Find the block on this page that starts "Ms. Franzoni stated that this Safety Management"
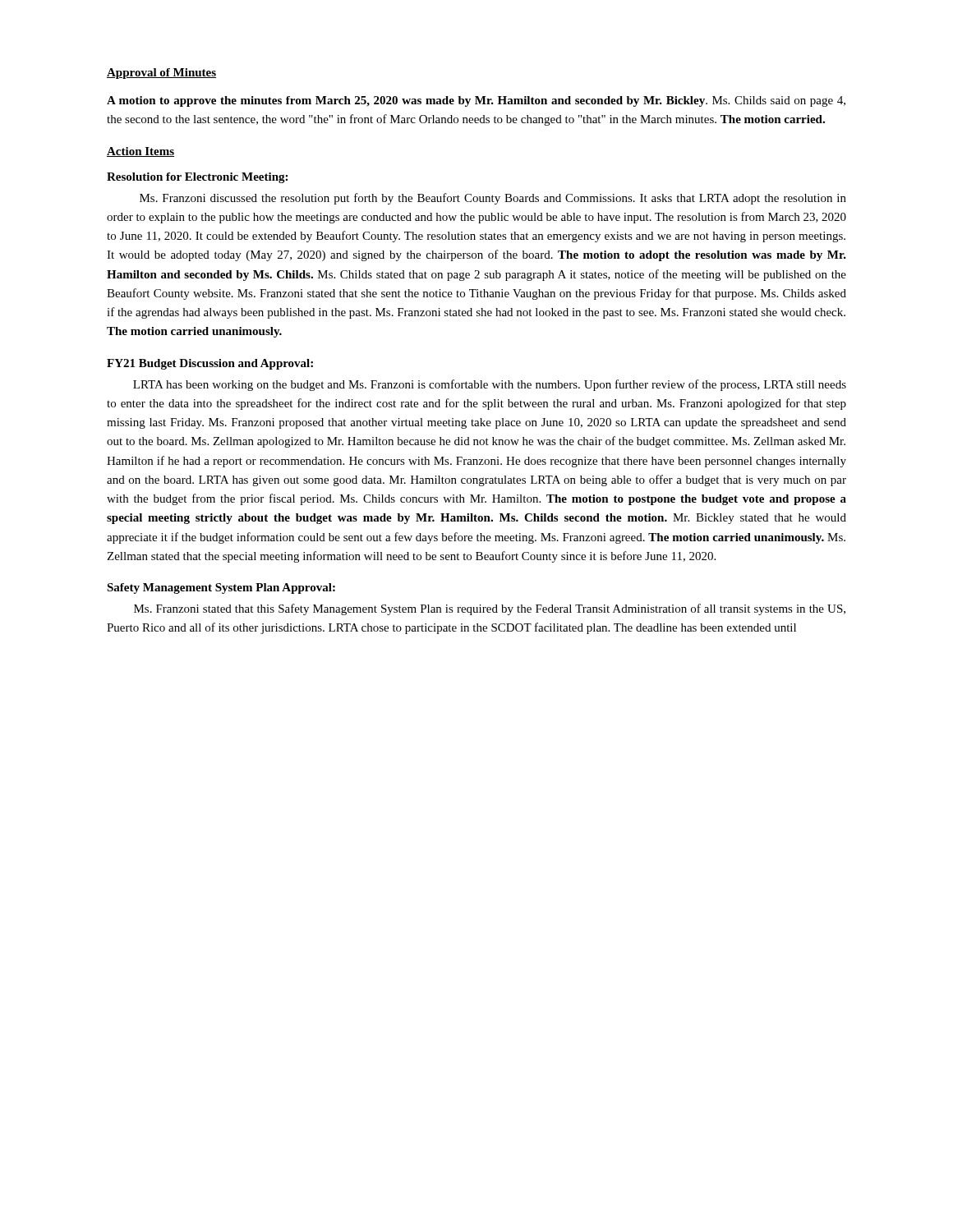This screenshot has height=1232, width=953. [476, 618]
